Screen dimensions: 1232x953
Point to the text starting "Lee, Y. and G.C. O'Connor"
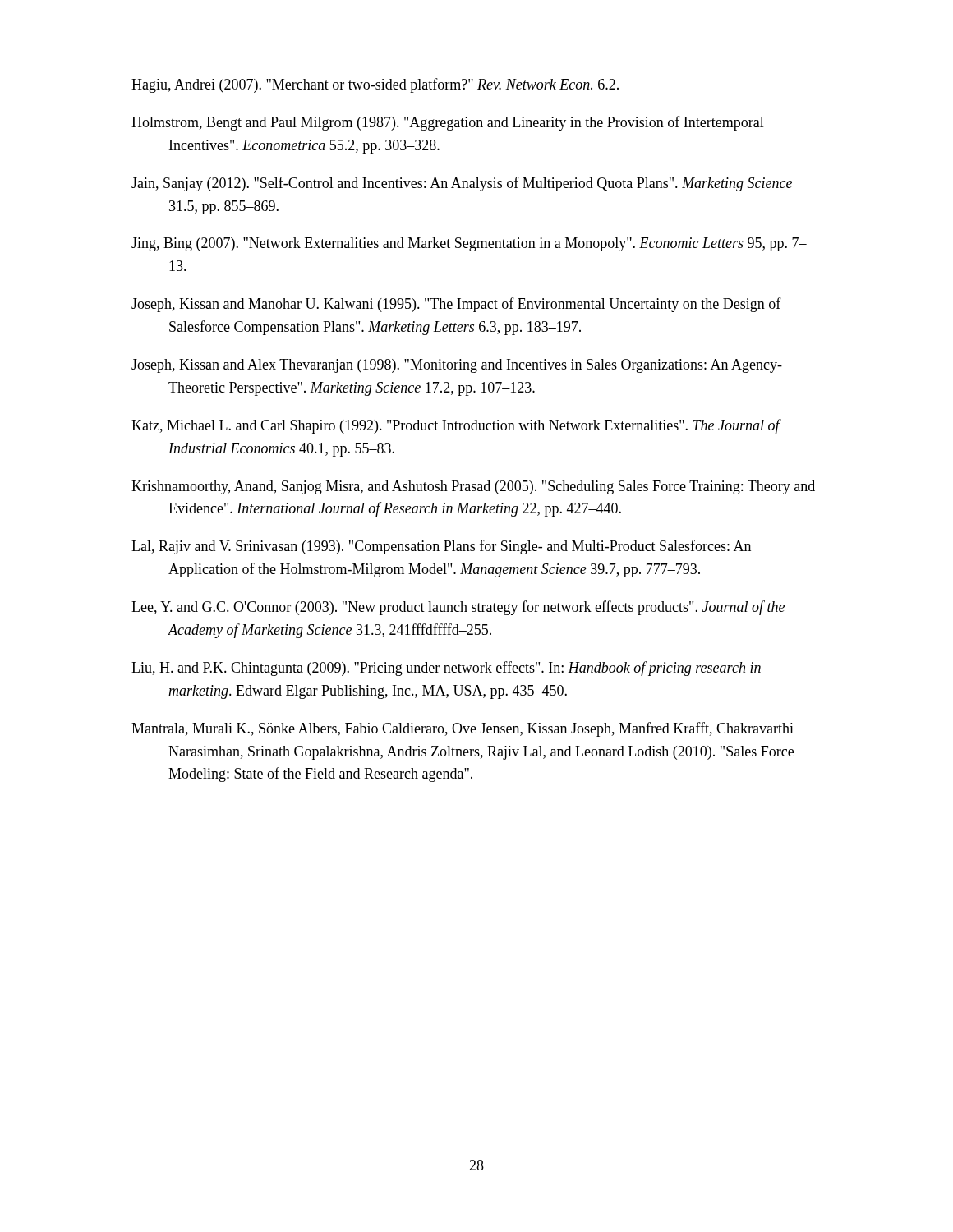point(458,619)
